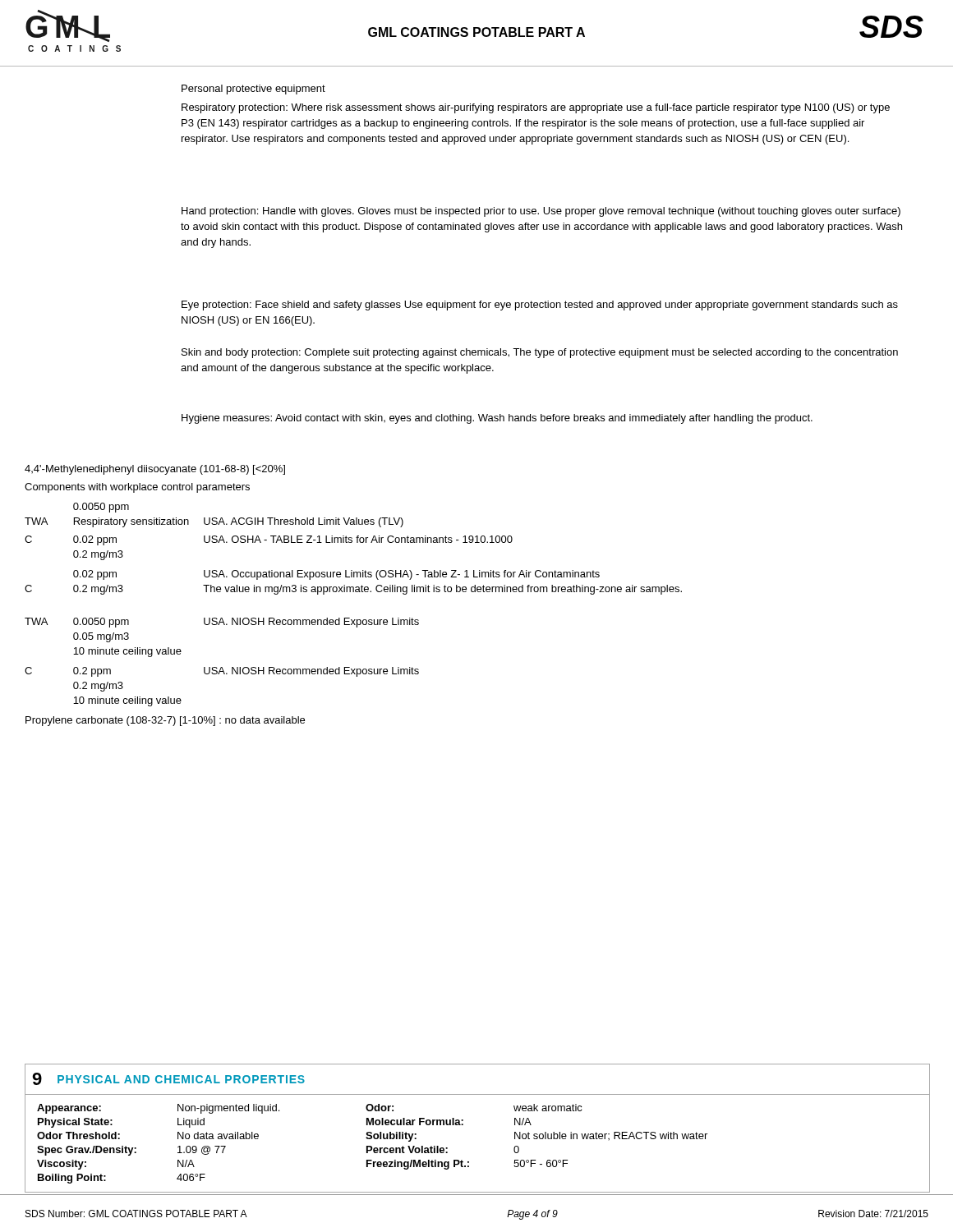The image size is (953, 1232).
Task: Navigate to the text block starting "4,4'-Methylenediphenyl diisocyanate (101-68-8) [<20%]"
Action: (x=155, y=469)
